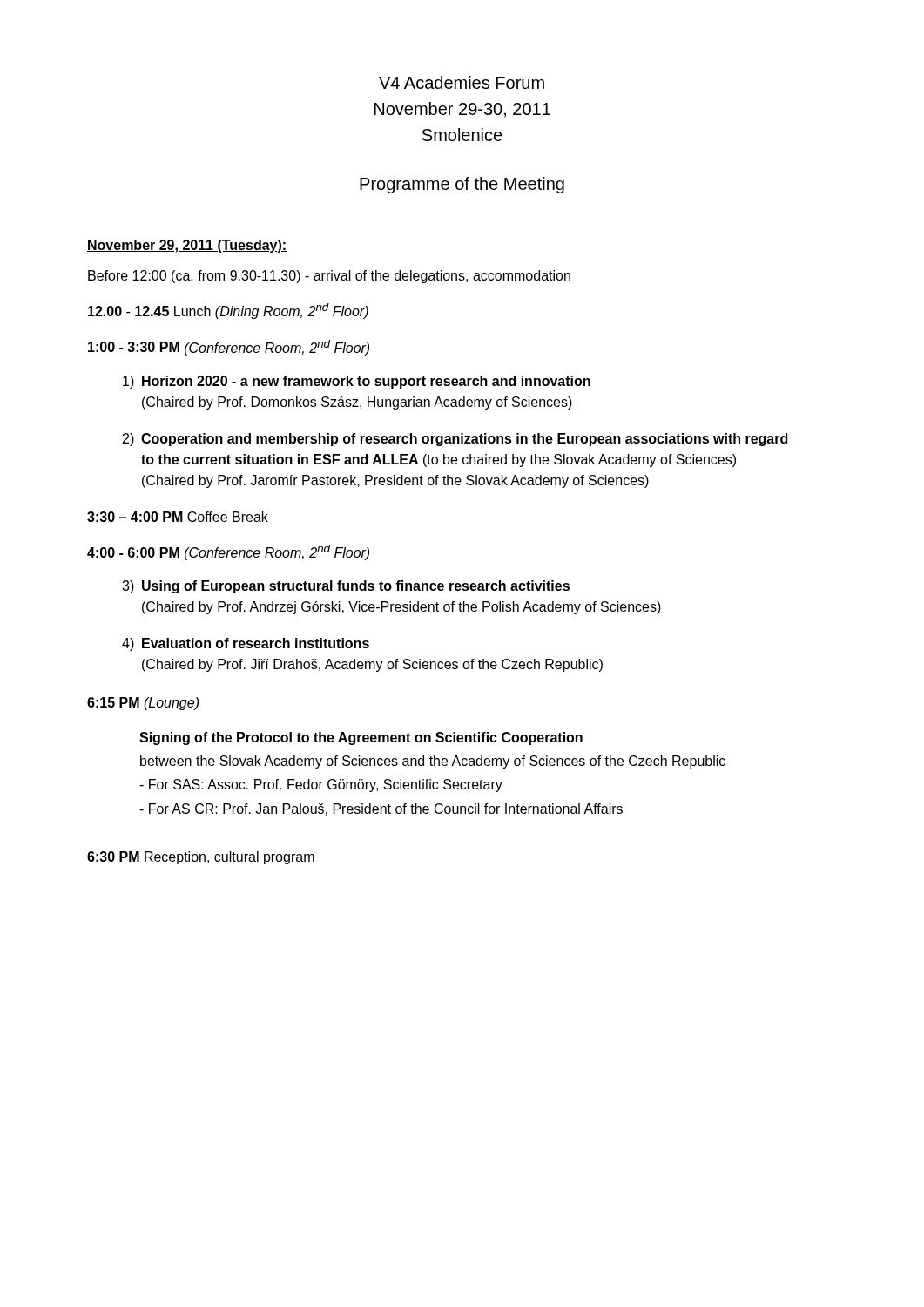Image resolution: width=924 pixels, height=1307 pixels.
Task: Select the text containing "6:30 PM Reception, cultural program"
Action: (x=201, y=857)
